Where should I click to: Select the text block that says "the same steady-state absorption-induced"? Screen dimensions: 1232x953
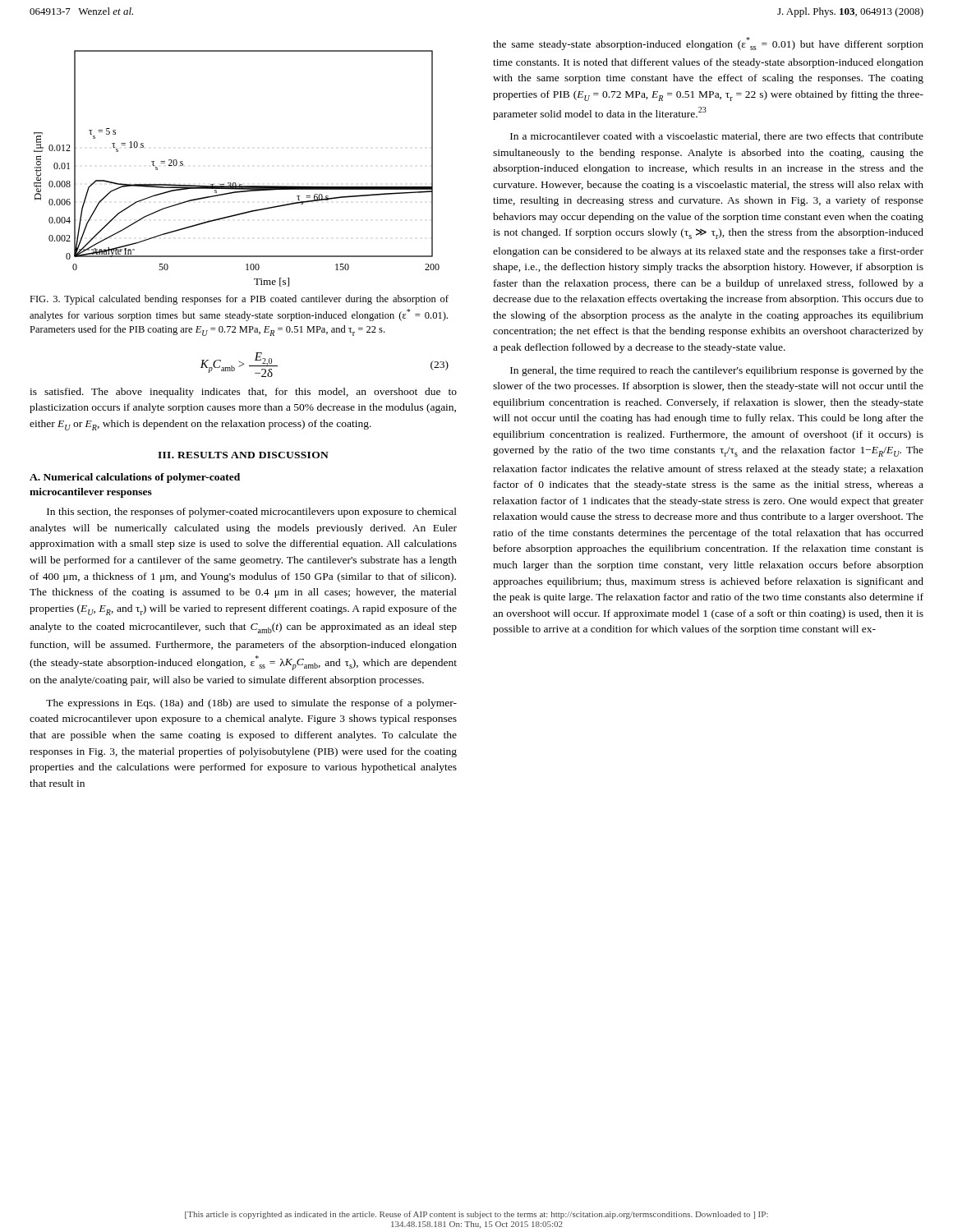click(x=708, y=336)
